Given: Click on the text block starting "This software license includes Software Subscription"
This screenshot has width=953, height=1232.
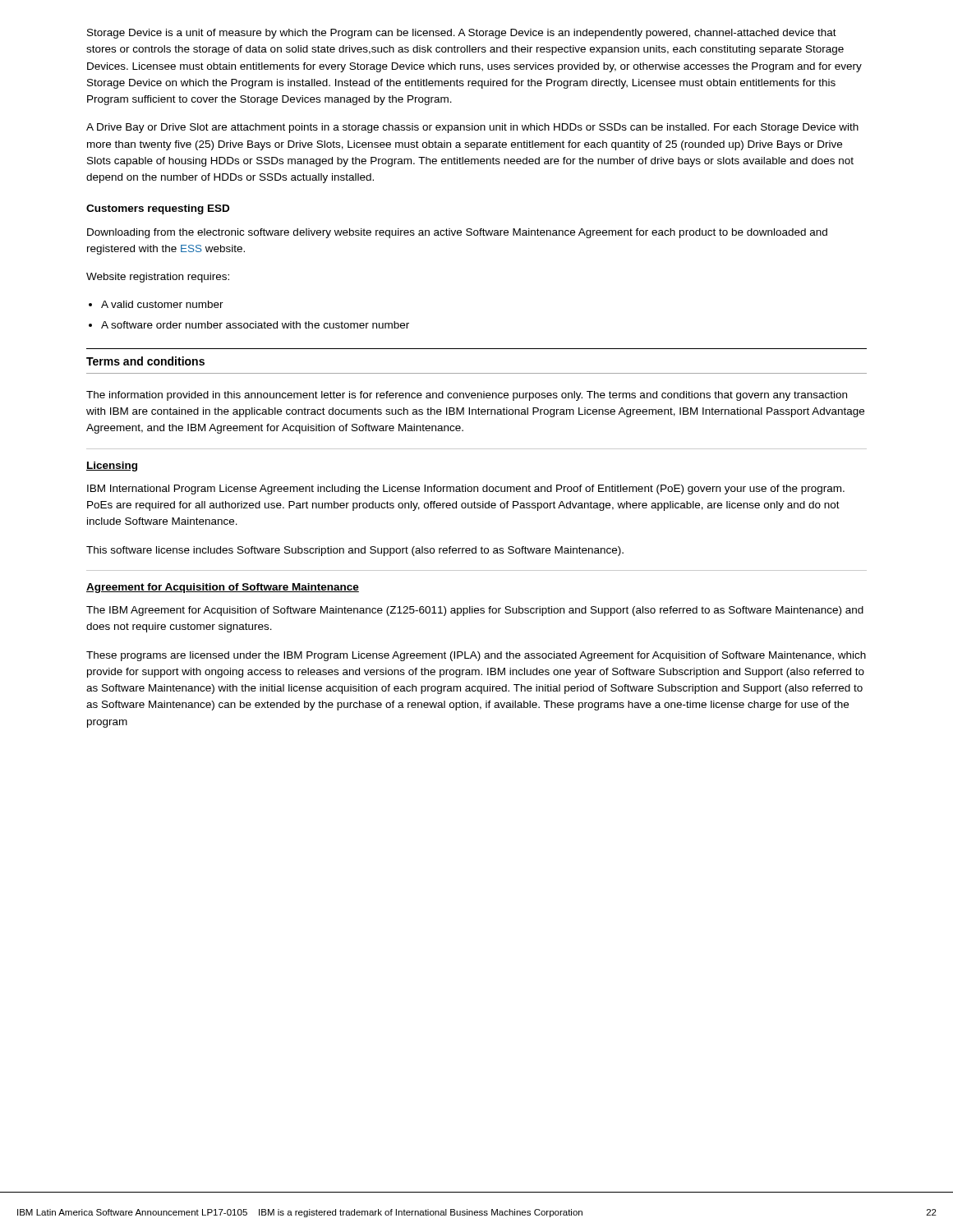Looking at the screenshot, I should point(476,550).
